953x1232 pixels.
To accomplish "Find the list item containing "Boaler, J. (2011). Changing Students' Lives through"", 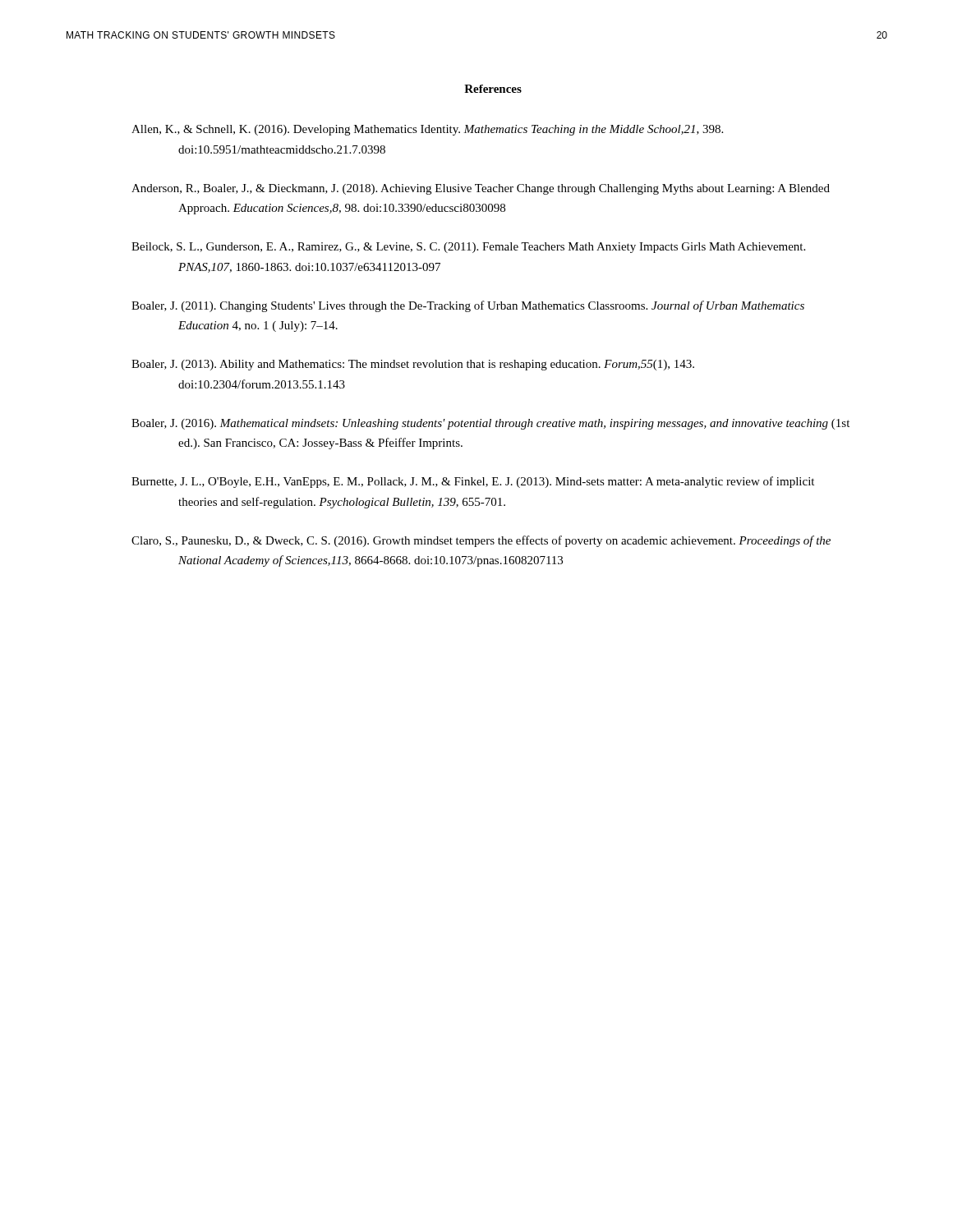I will pyautogui.click(x=468, y=315).
